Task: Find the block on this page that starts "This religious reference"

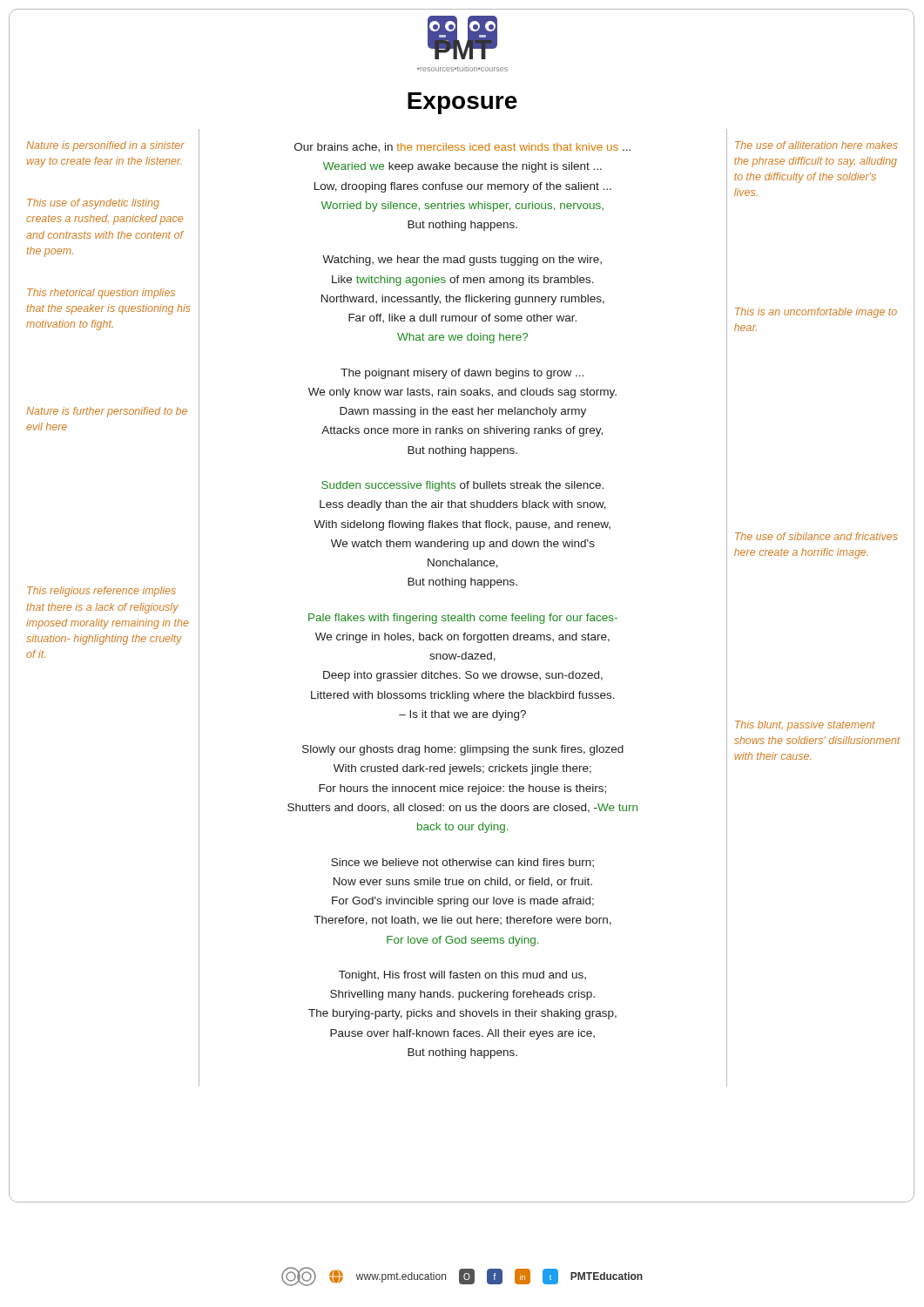Action: tap(108, 623)
